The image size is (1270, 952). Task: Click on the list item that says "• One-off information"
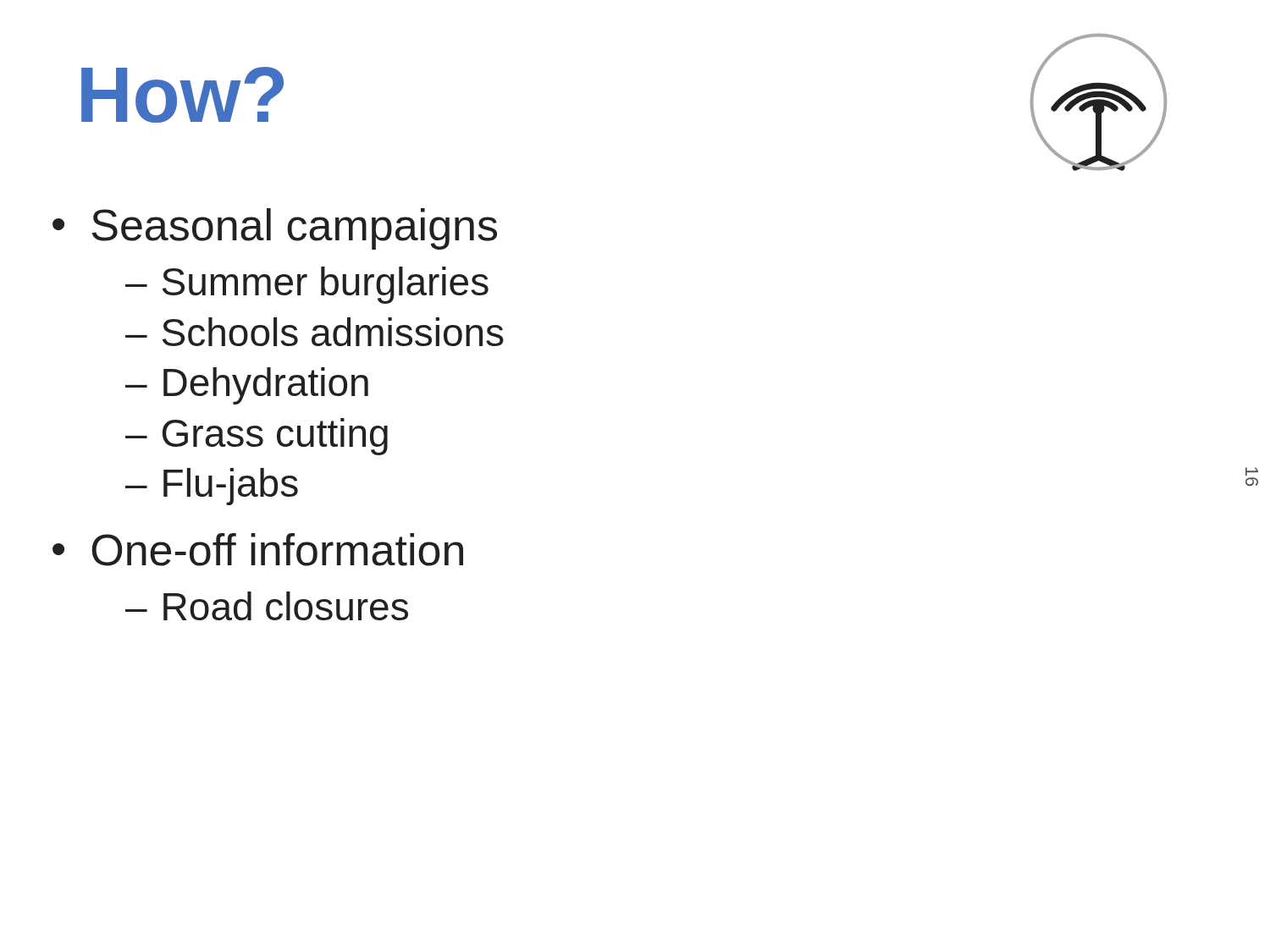258,550
